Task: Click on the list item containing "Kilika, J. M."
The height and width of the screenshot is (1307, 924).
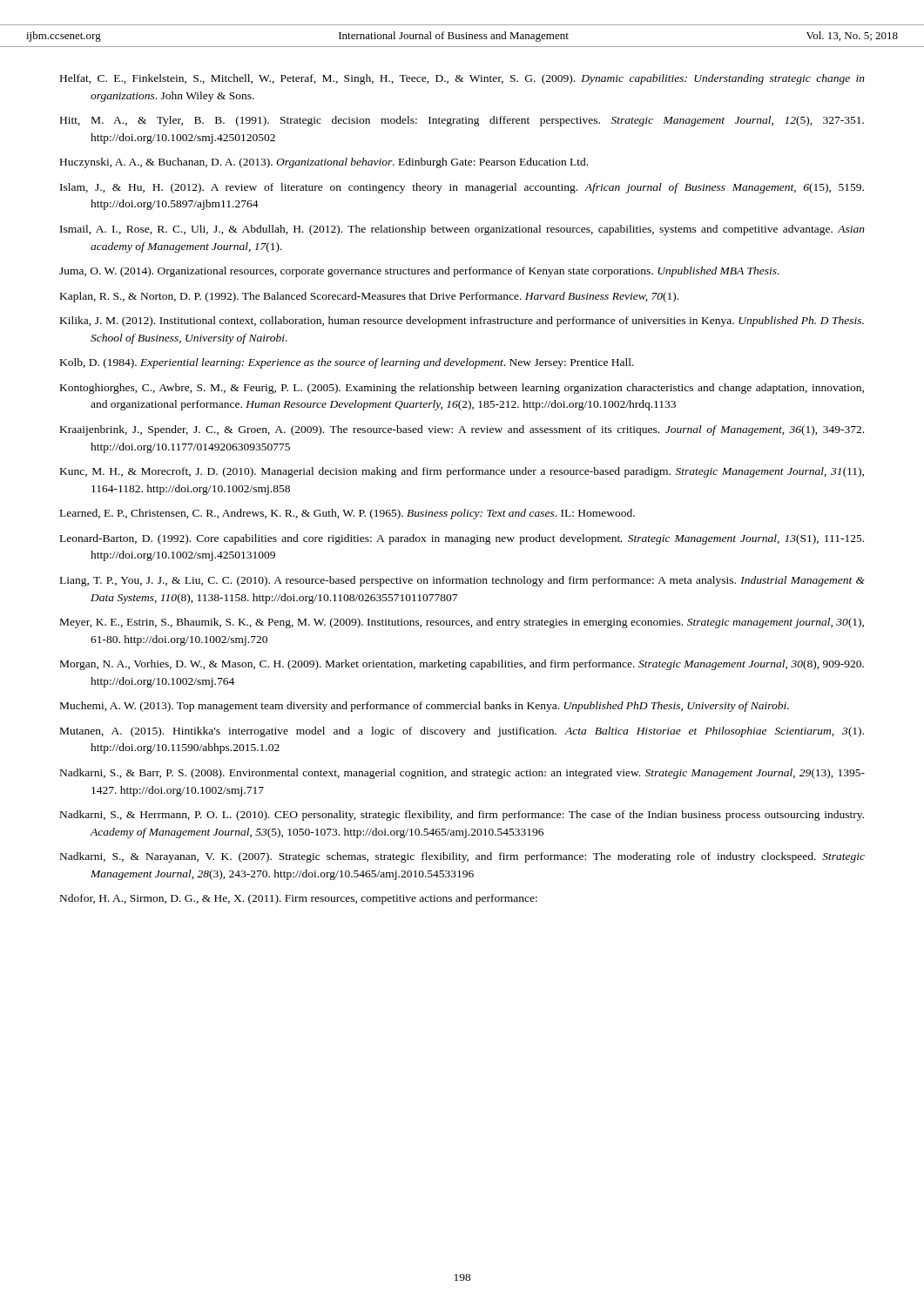Action: (x=462, y=329)
